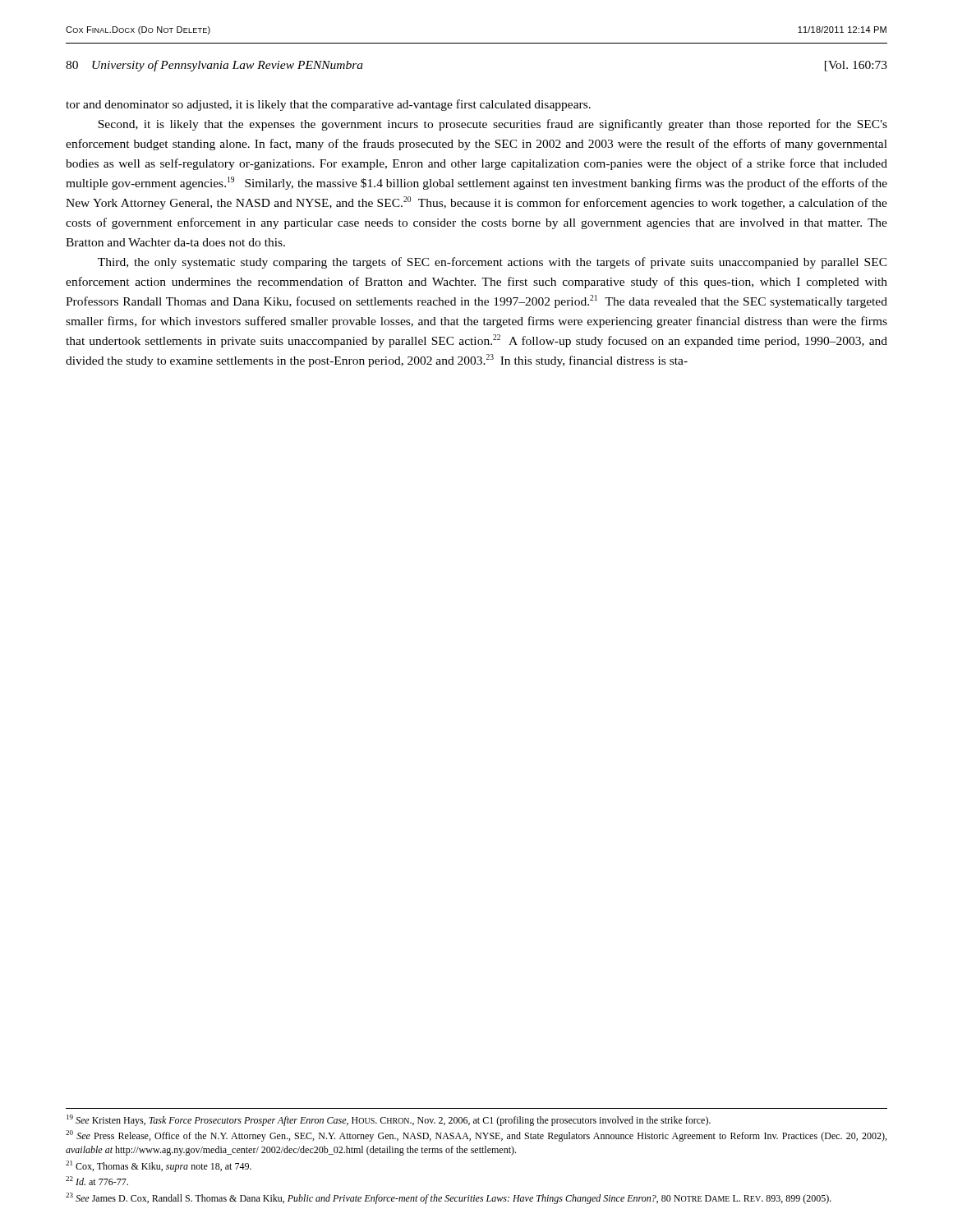Viewport: 953px width, 1232px height.
Task: Click on the block starting "tor and denominator so adjusted, it"
Action: 476,233
